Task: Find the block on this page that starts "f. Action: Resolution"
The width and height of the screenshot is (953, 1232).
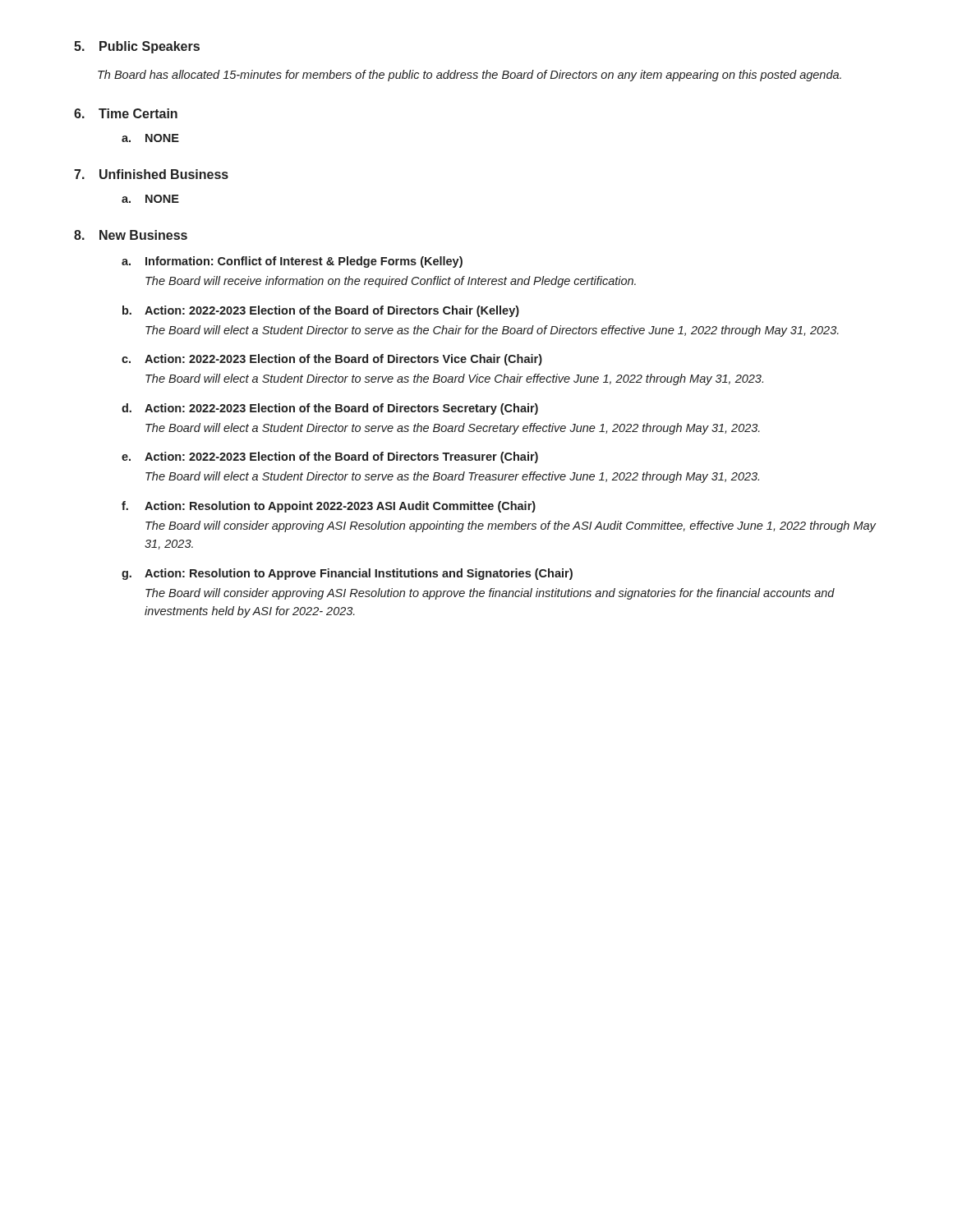Action: coord(500,506)
